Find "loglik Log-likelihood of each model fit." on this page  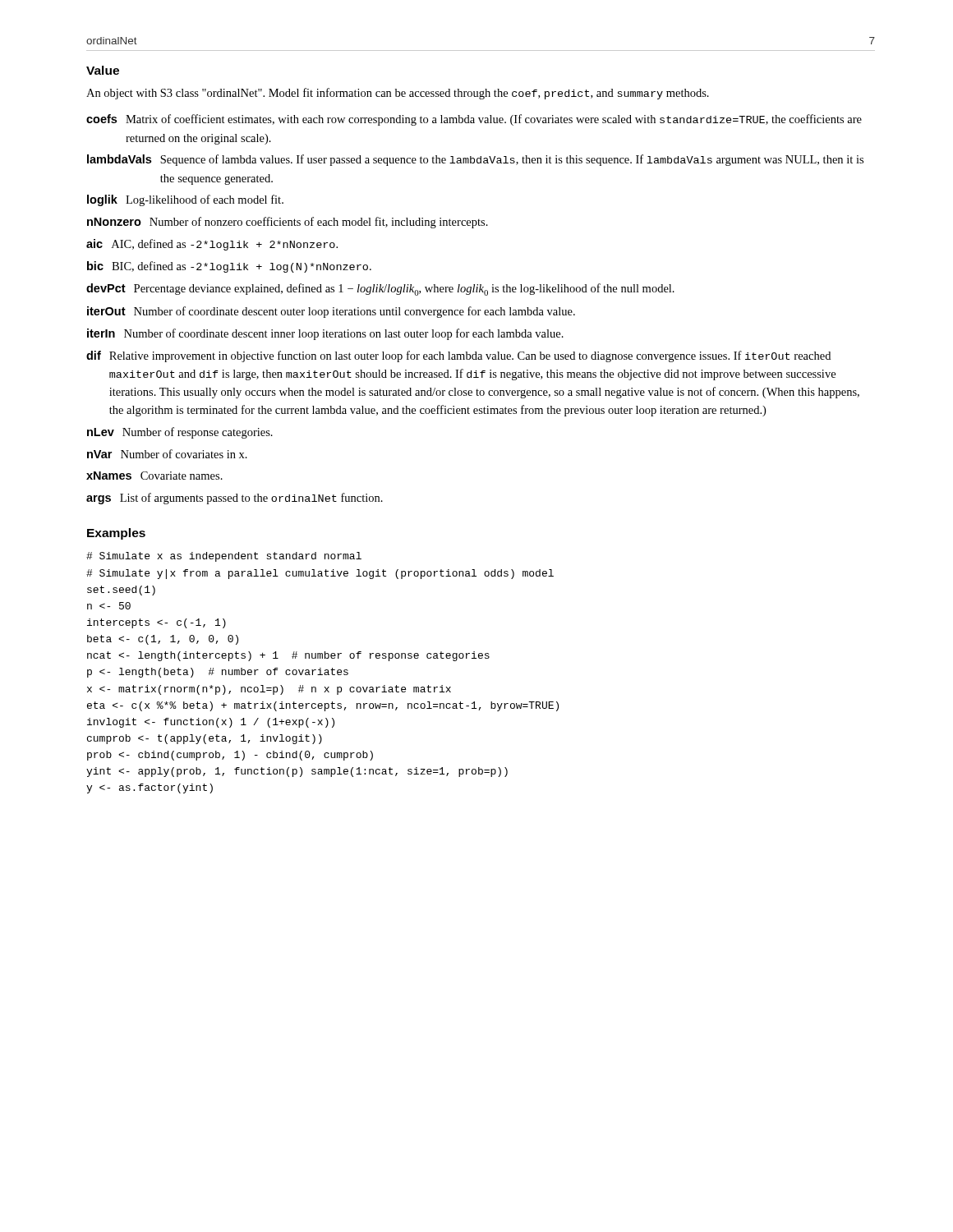[185, 200]
